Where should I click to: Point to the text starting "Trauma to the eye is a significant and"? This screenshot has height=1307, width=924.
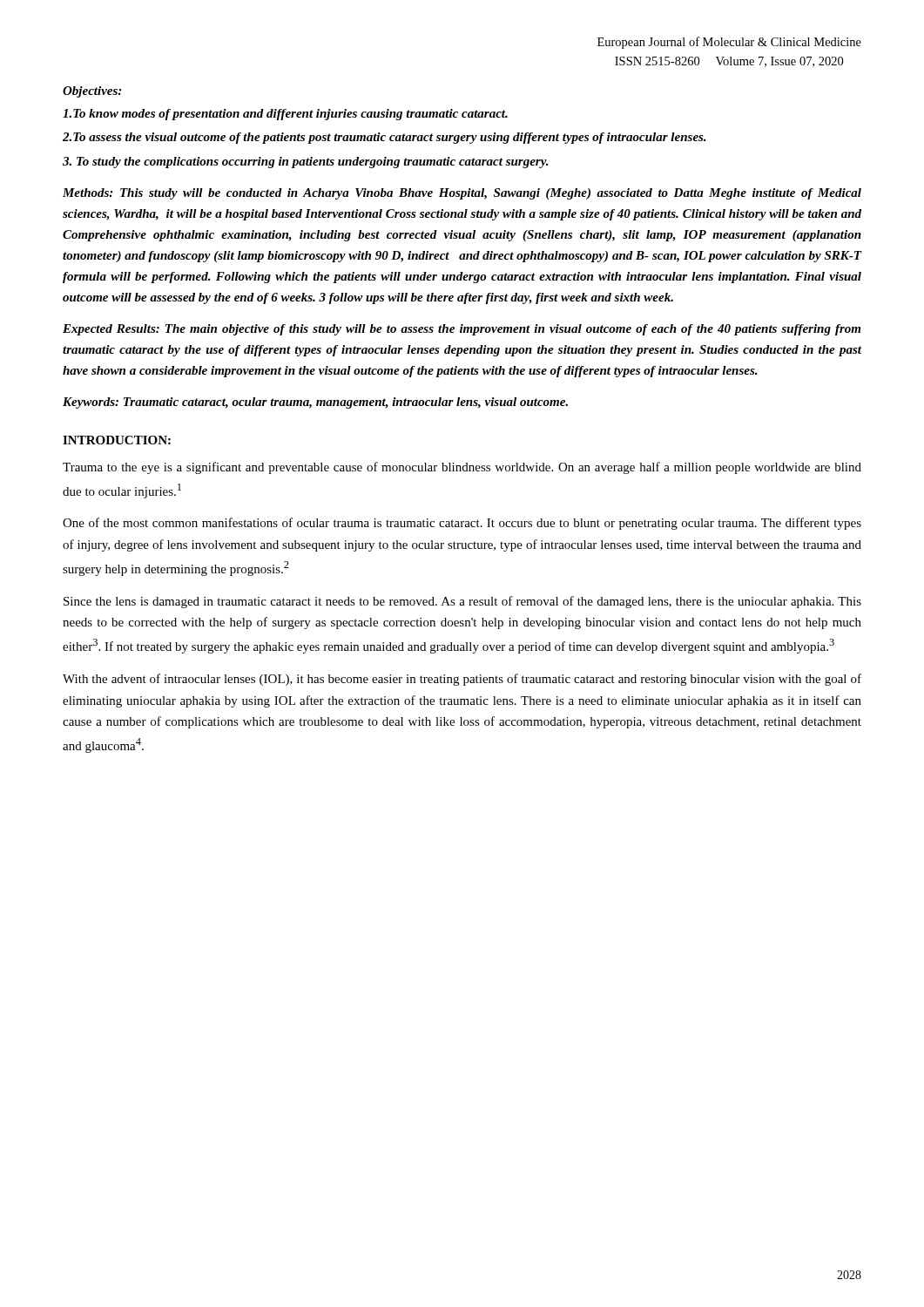tap(462, 479)
